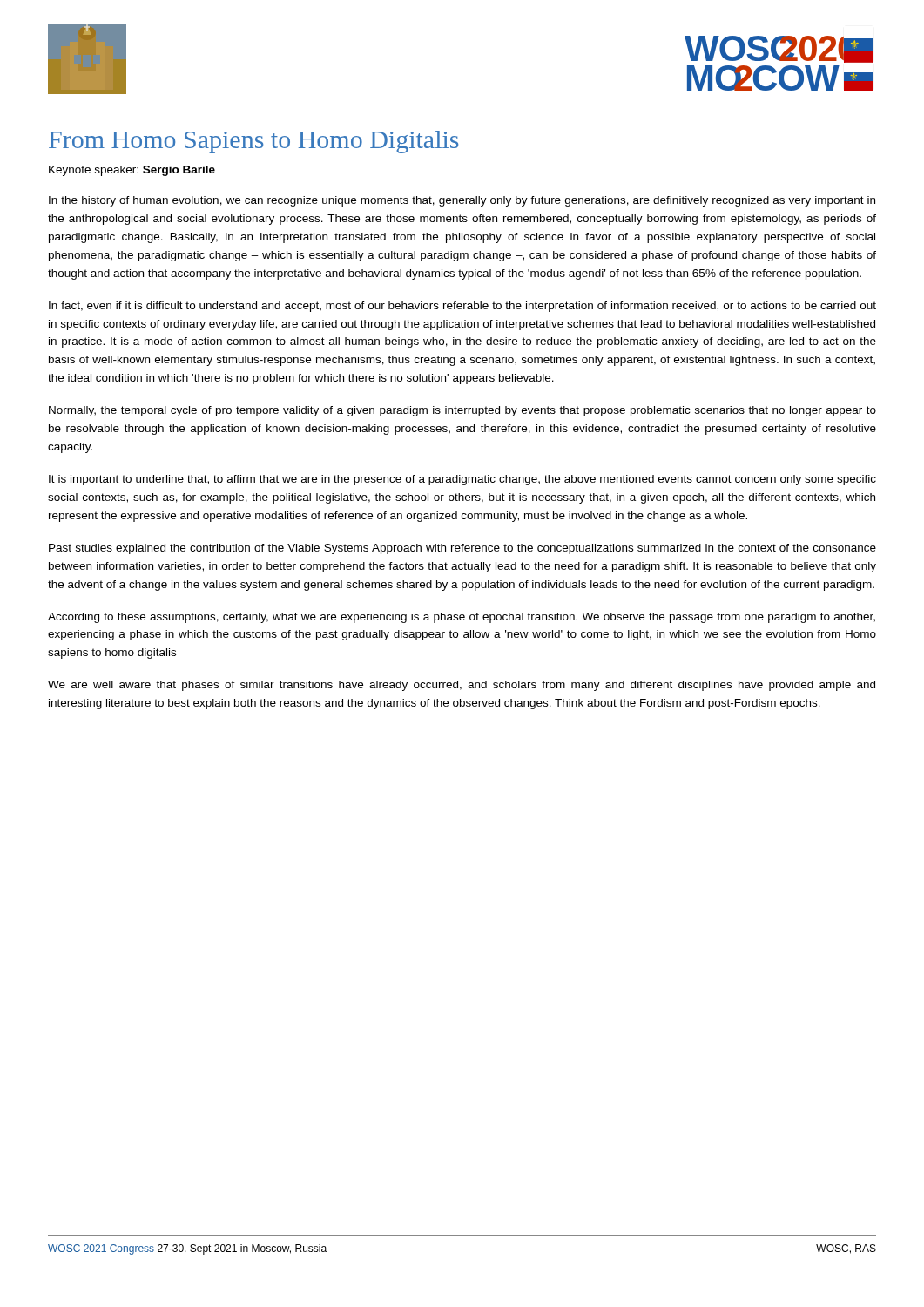Screen dimensions: 1307x924
Task: Locate the logo
Action: tap(780, 61)
